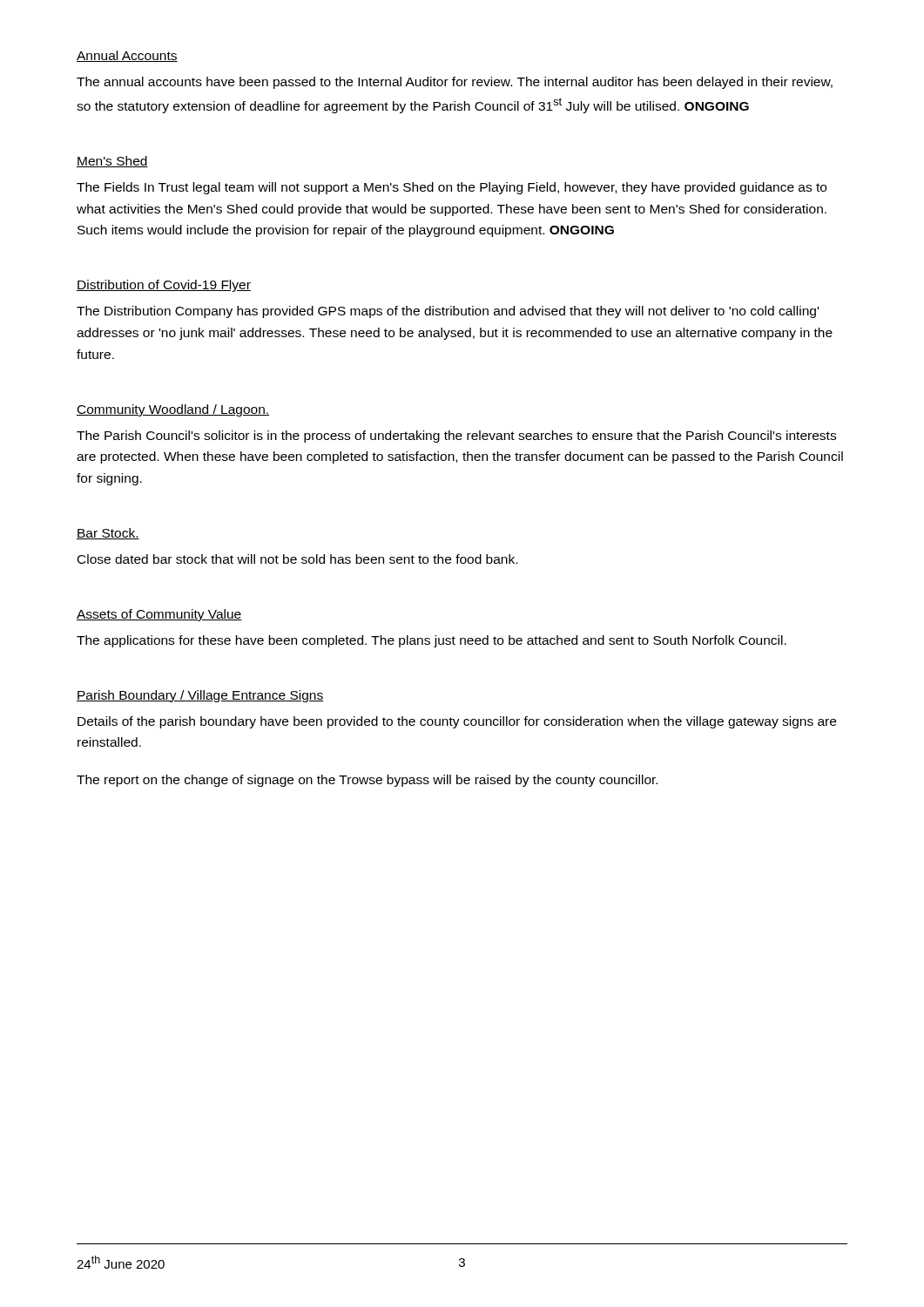Where is the passage that starts "Details of the"?
The image size is (924, 1307).
tap(457, 732)
